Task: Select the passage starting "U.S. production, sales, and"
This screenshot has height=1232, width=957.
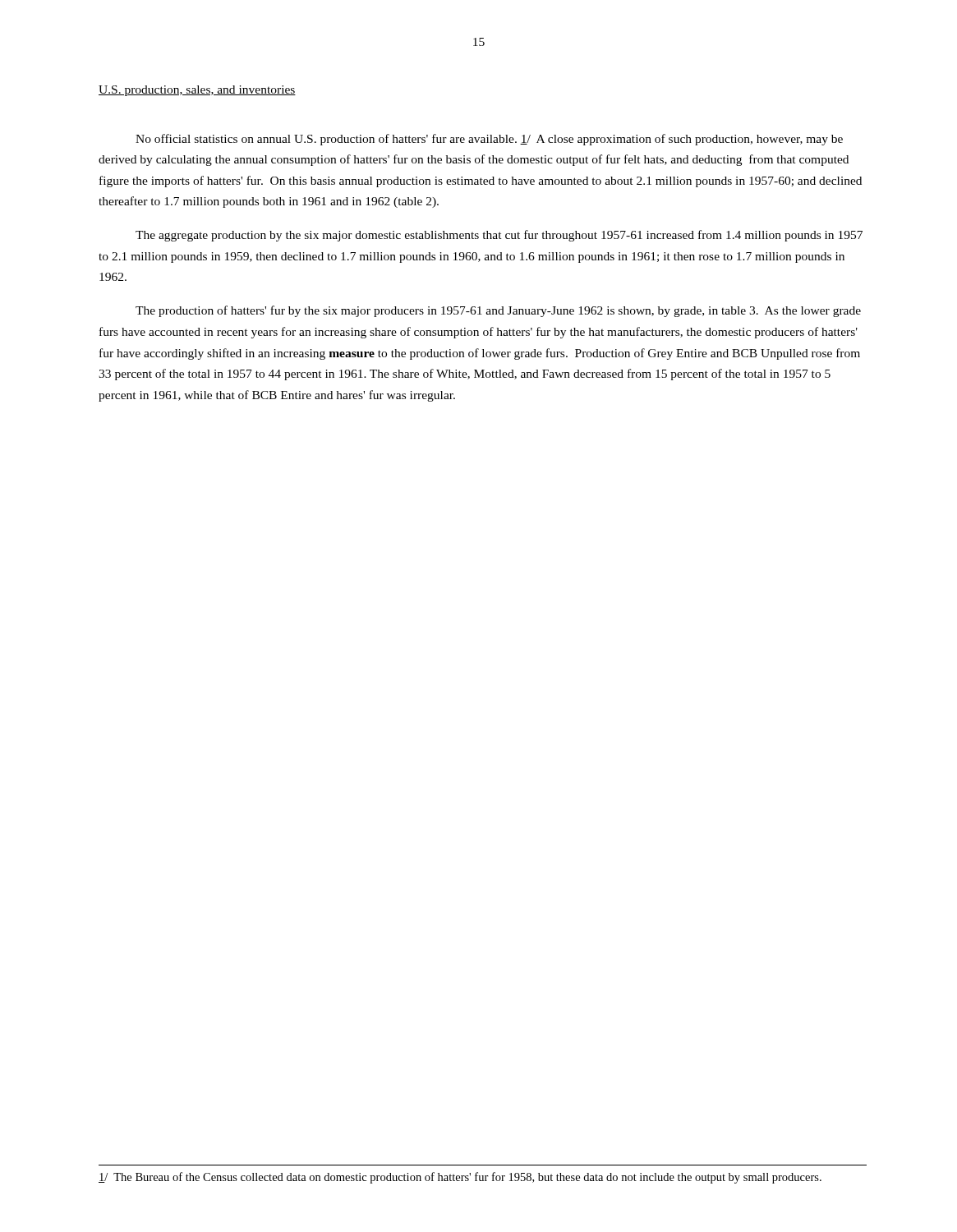Action: [x=197, y=89]
